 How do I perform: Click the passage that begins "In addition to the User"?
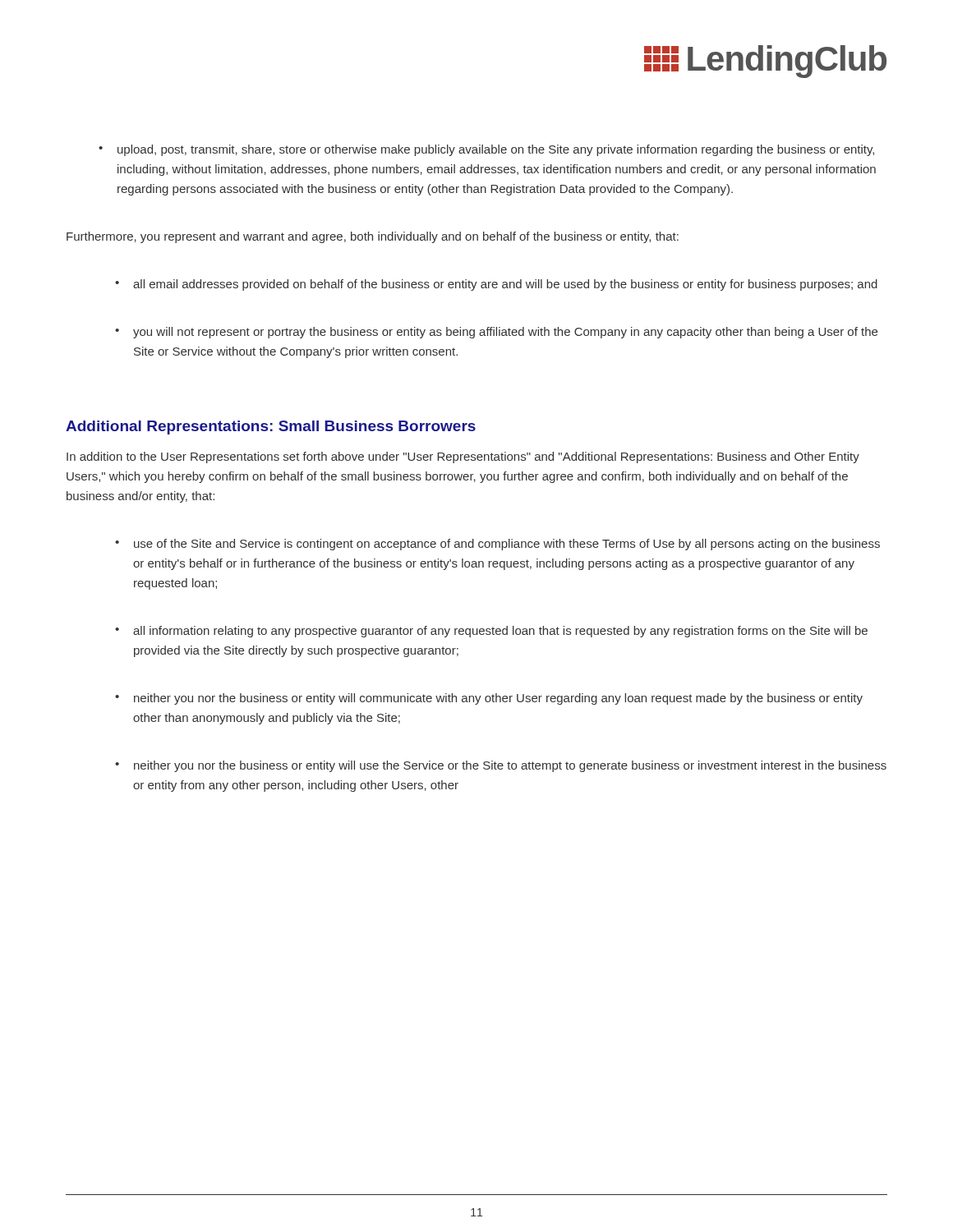(462, 476)
